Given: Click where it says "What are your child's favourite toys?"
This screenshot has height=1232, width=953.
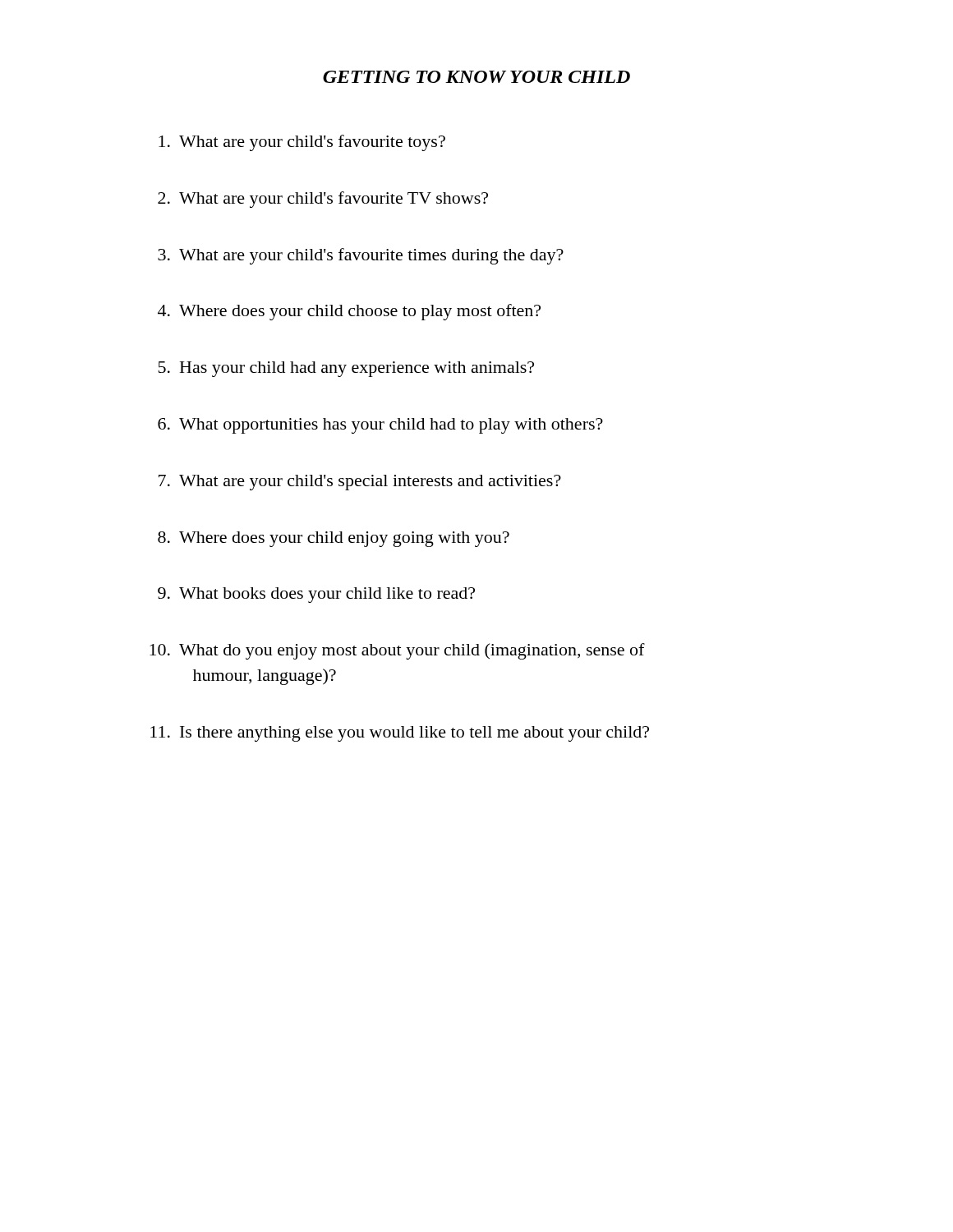Looking at the screenshot, I should pyautogui.click(x=302, y=143).
